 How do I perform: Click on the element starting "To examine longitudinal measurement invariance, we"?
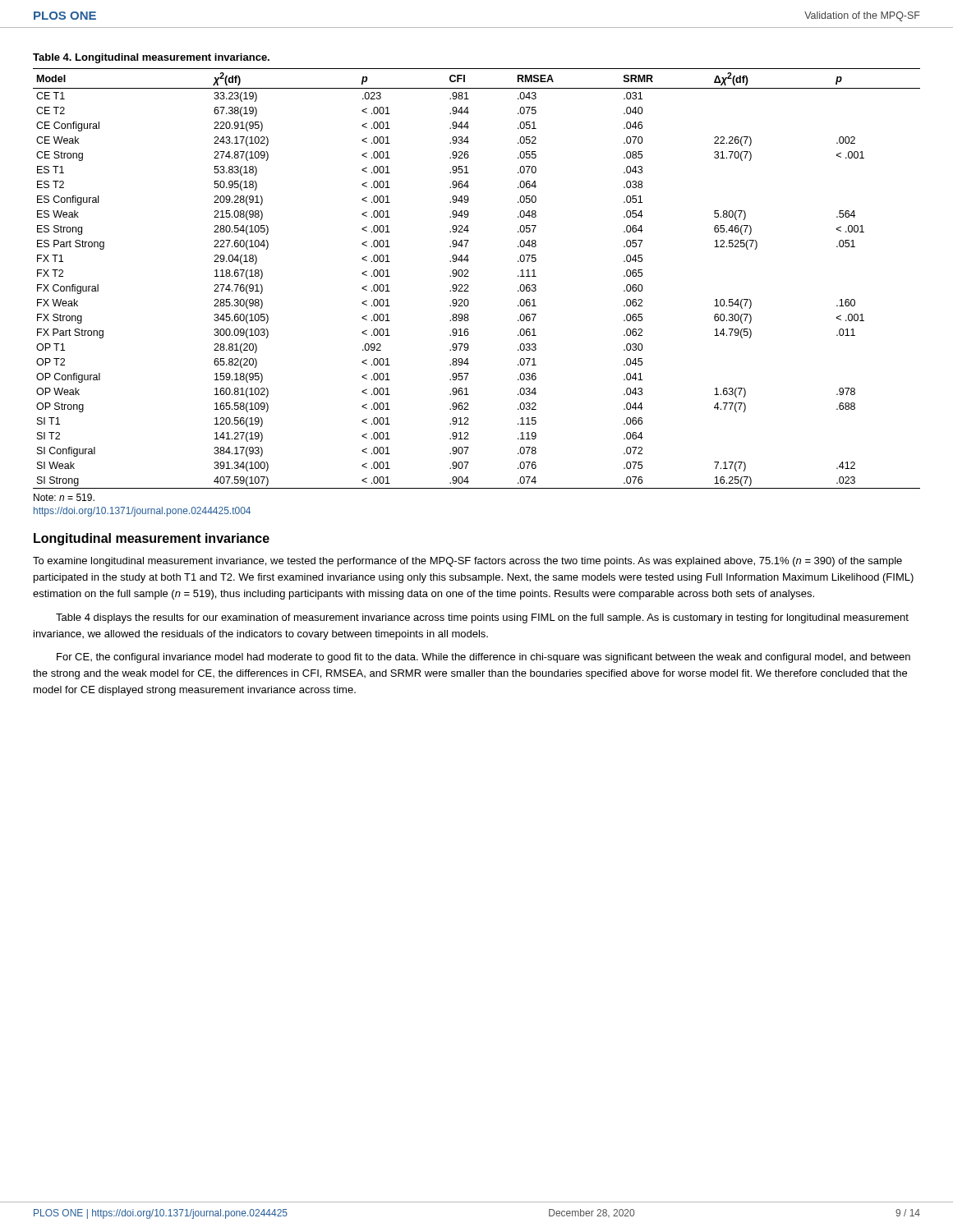point(473,577)
